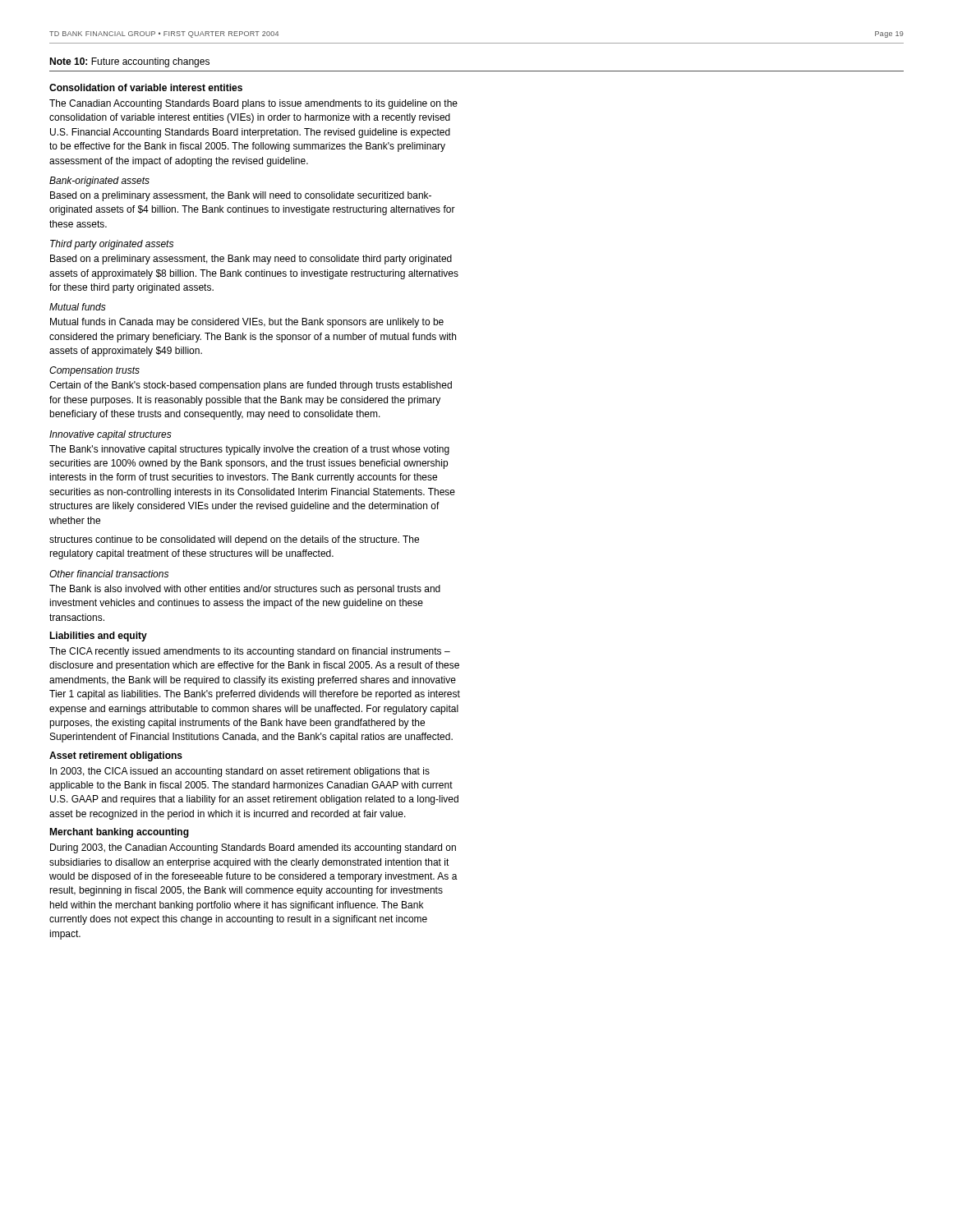
Task: Locate the text "Compensation trusts"
Action: pos(94,371)
